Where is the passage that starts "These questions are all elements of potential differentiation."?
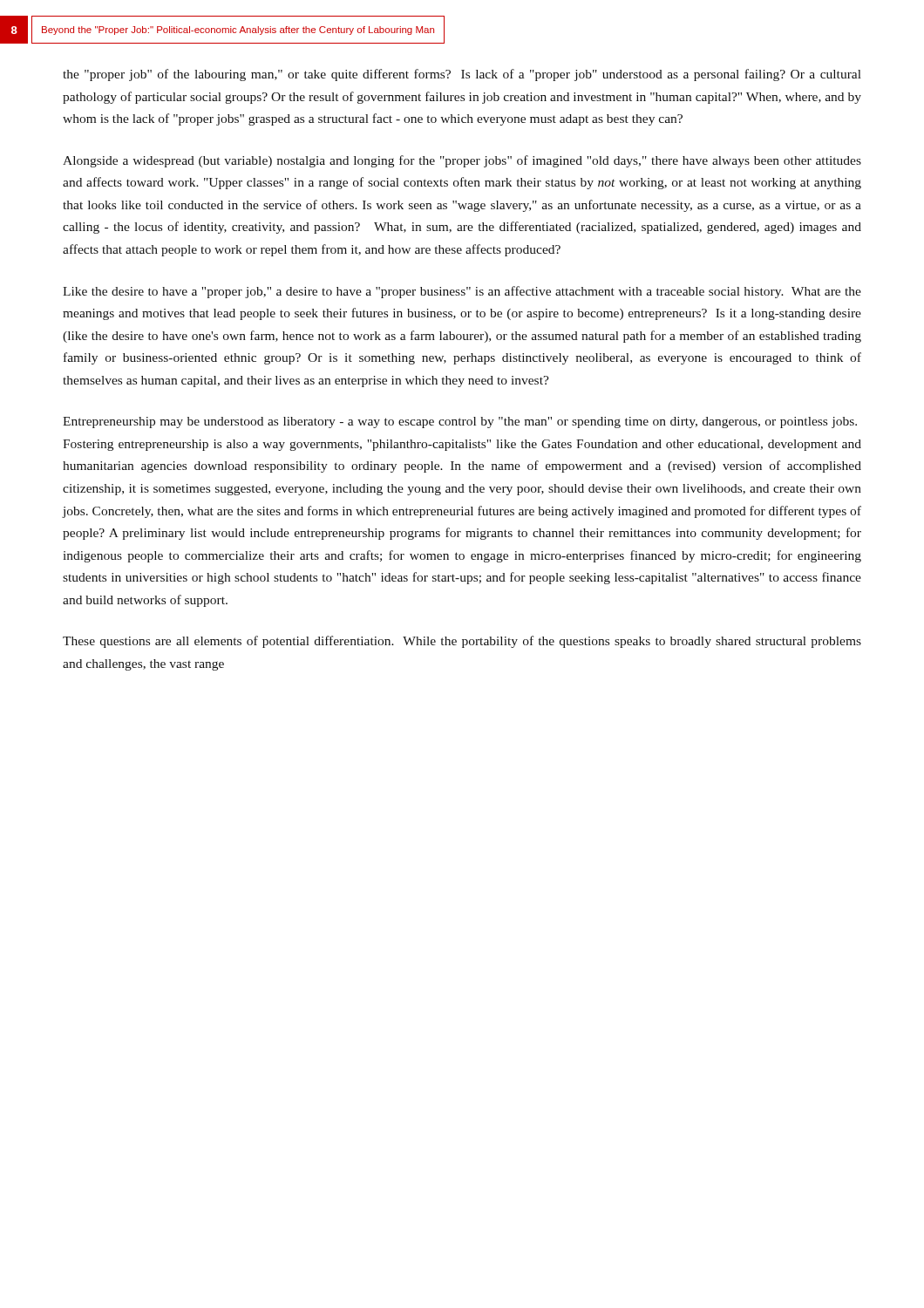 pyautogui.click(x=462, y=652)
